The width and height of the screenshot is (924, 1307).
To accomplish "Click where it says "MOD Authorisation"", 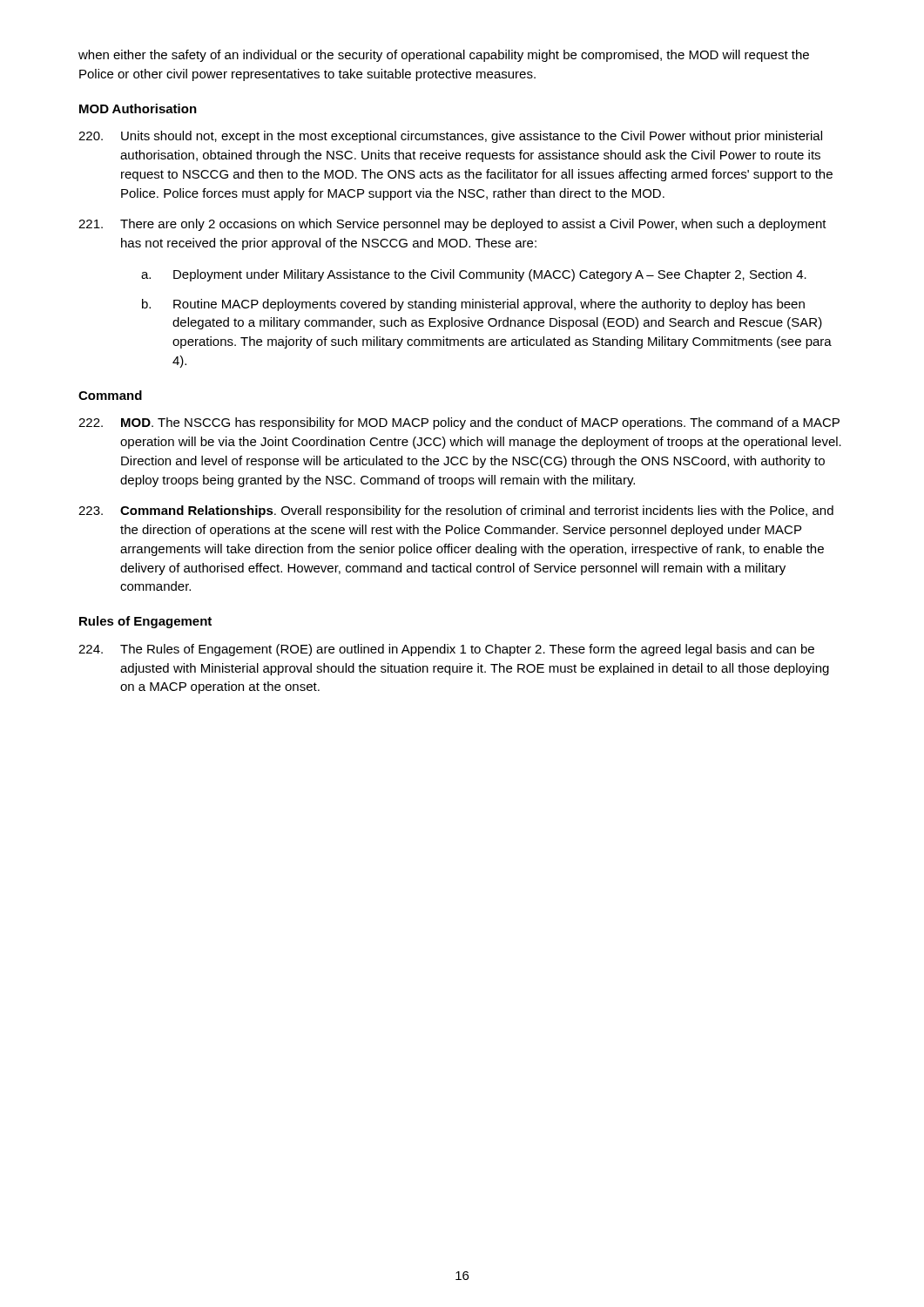I will (138, 108).
